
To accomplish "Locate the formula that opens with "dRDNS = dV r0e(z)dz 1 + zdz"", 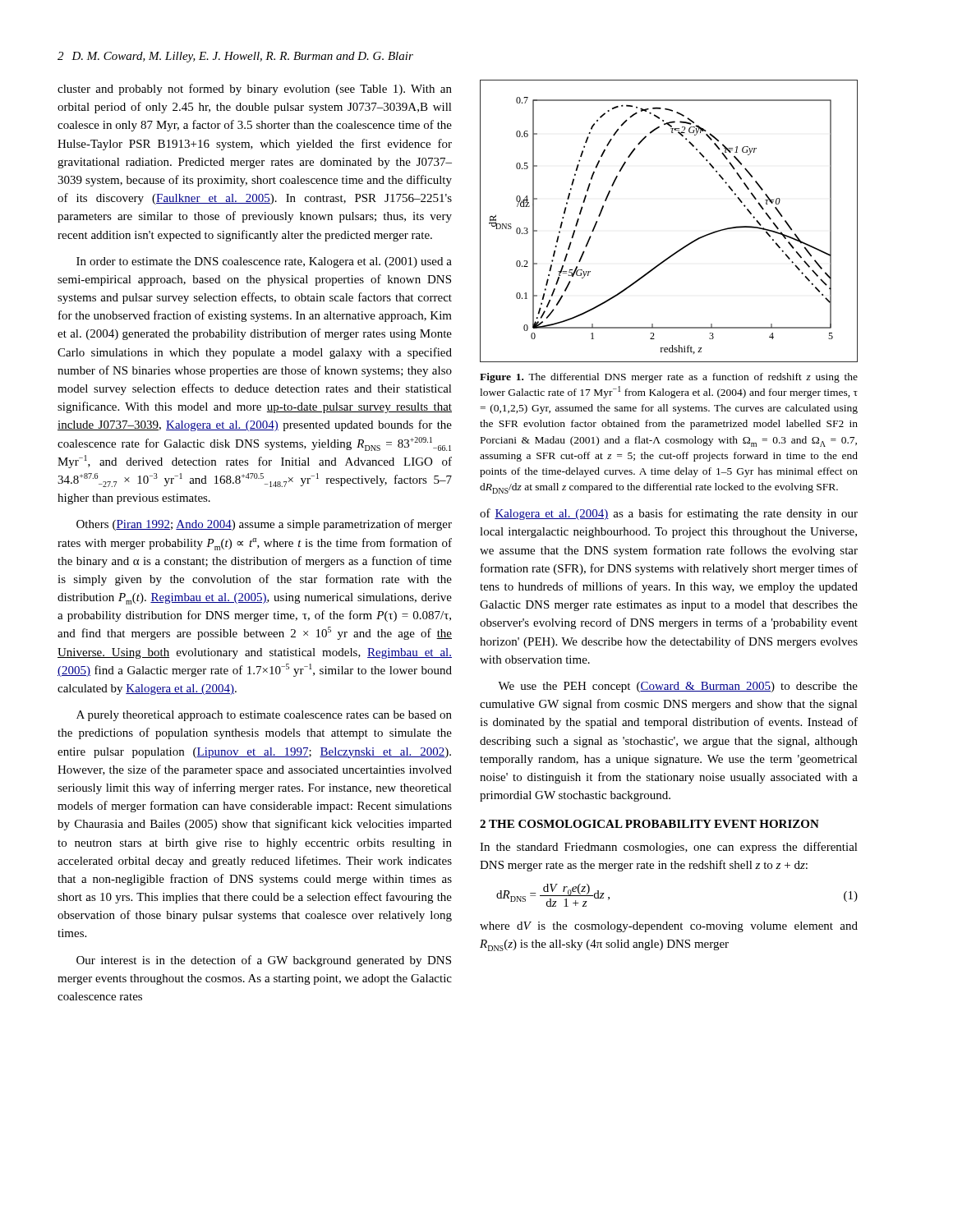I will pos(566,896).
